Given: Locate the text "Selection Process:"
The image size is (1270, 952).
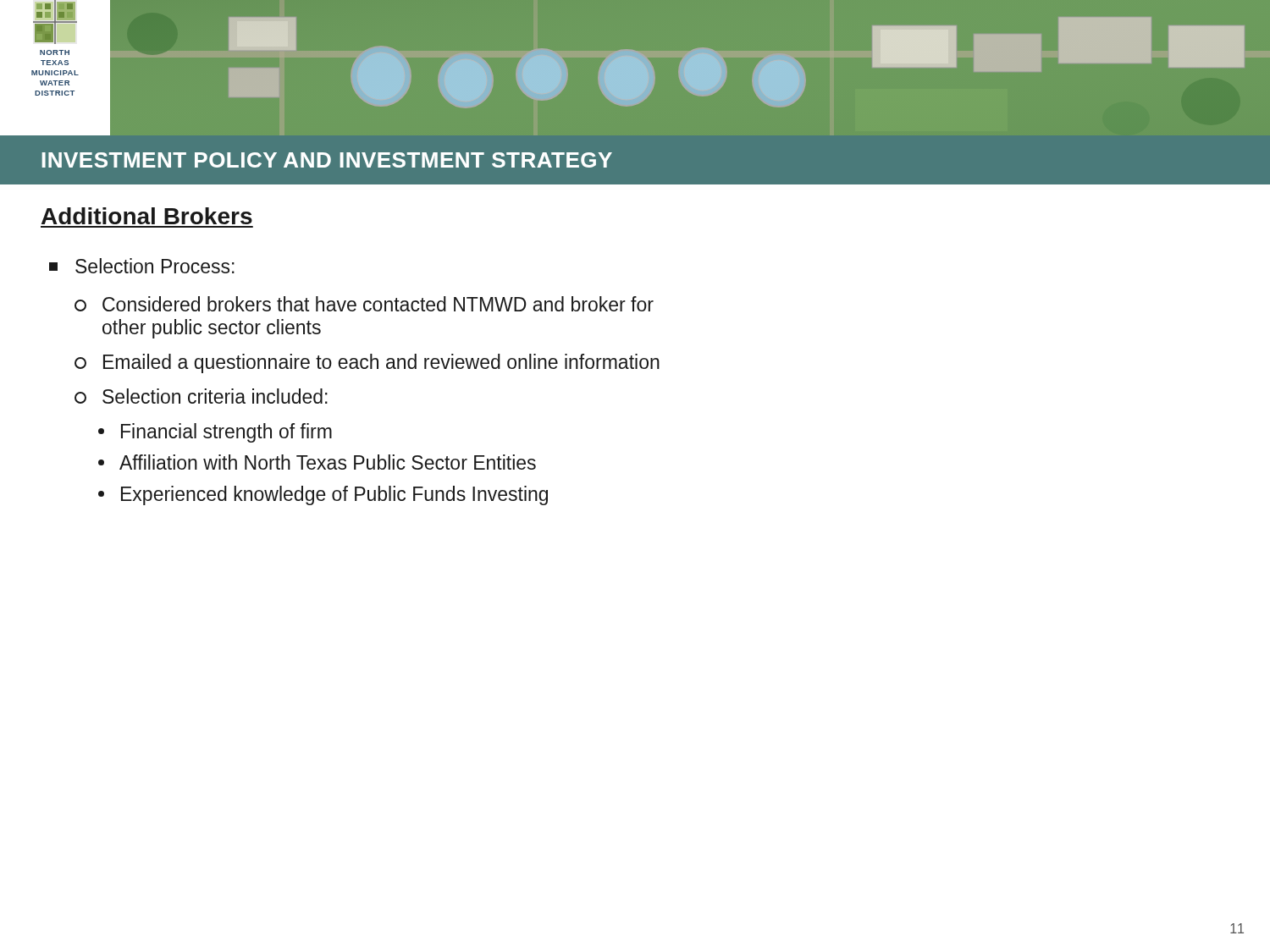Looking at the screenshot, I should [x=142, y=267].
